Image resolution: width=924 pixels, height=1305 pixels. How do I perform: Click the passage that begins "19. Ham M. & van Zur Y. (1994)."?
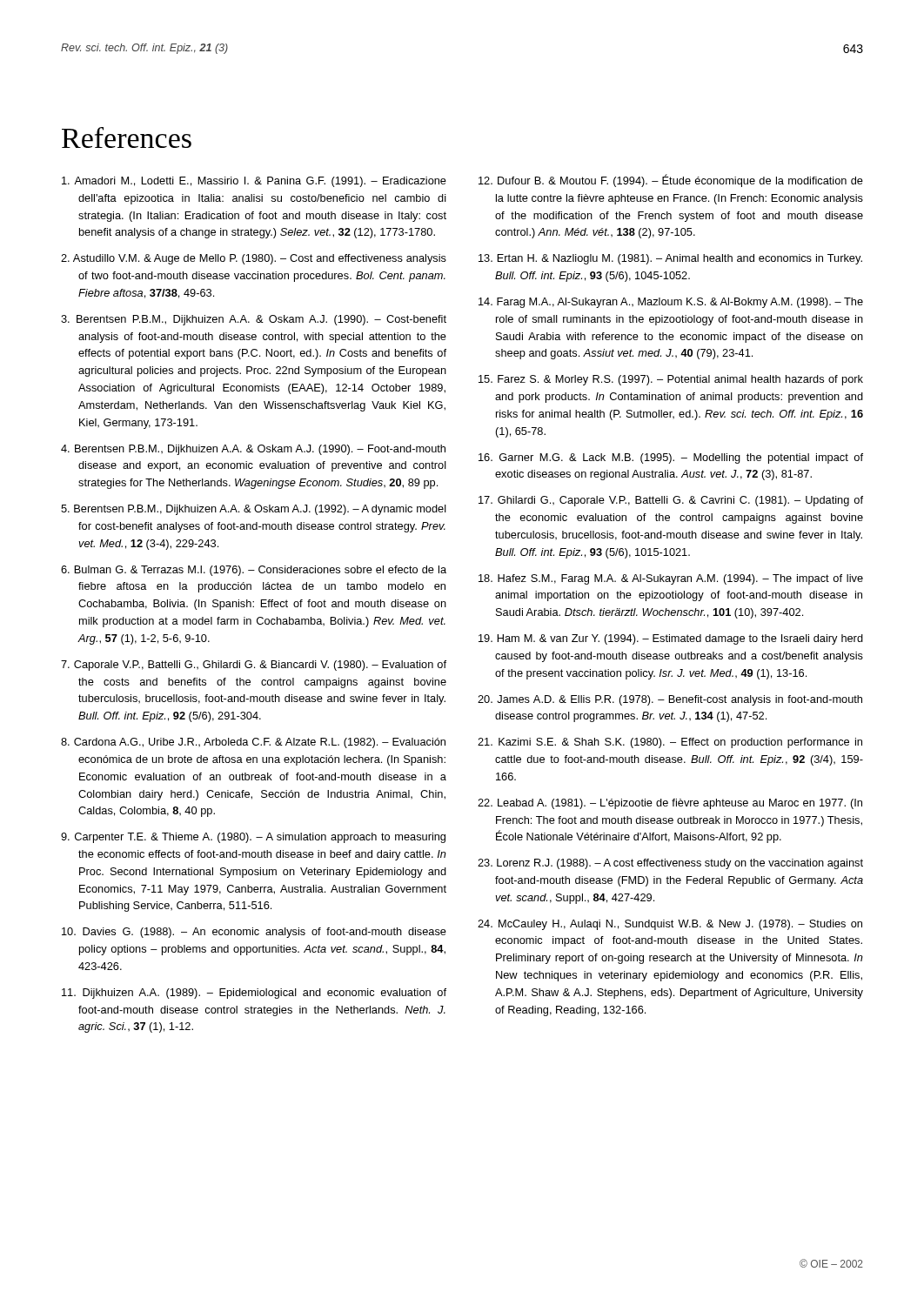(670, 655)
